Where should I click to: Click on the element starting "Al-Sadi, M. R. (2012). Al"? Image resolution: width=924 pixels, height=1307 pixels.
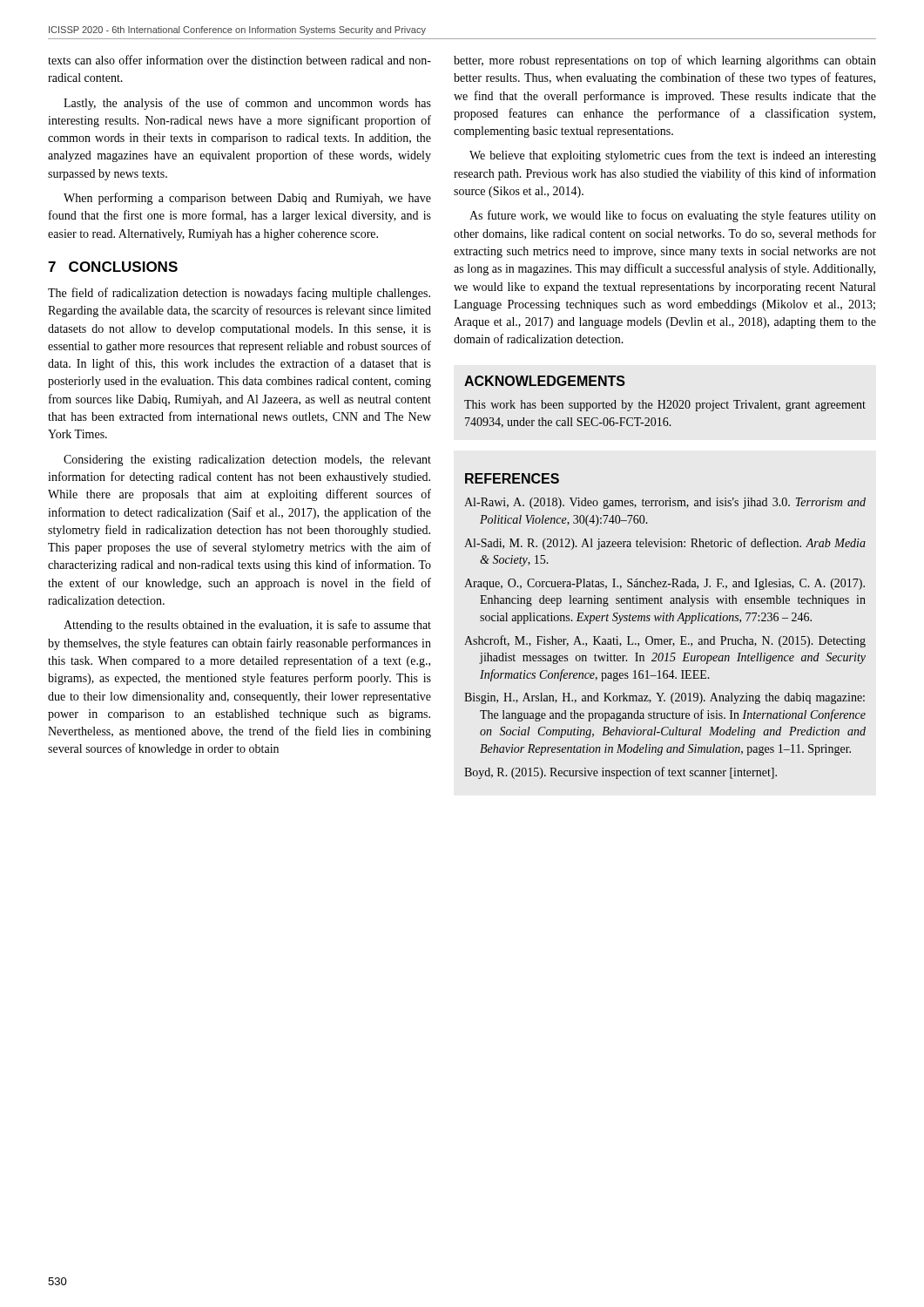coord(665,551)
